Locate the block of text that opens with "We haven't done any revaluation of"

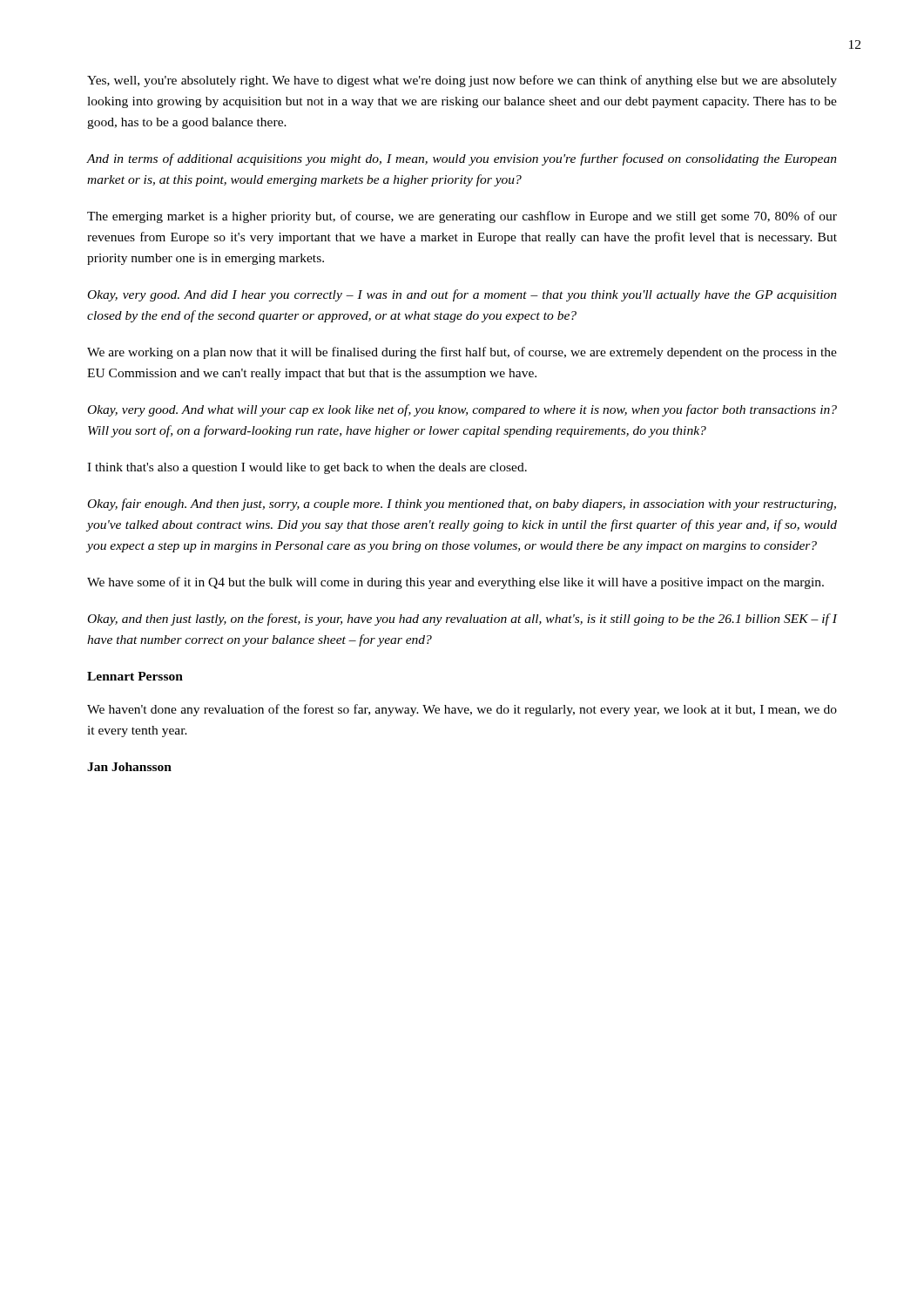pos(462,720)
